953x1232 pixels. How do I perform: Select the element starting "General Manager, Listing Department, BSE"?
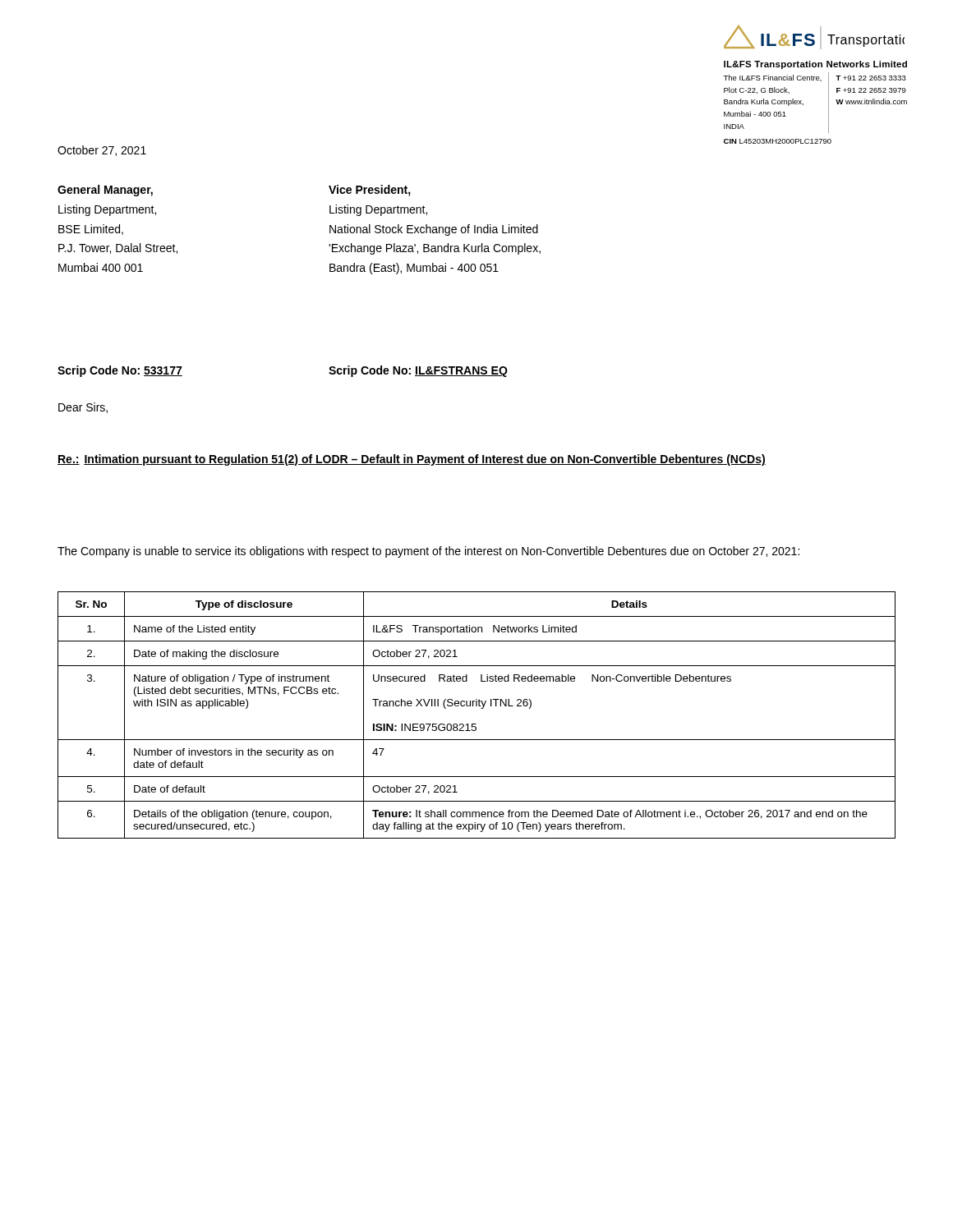click(118, 229)
